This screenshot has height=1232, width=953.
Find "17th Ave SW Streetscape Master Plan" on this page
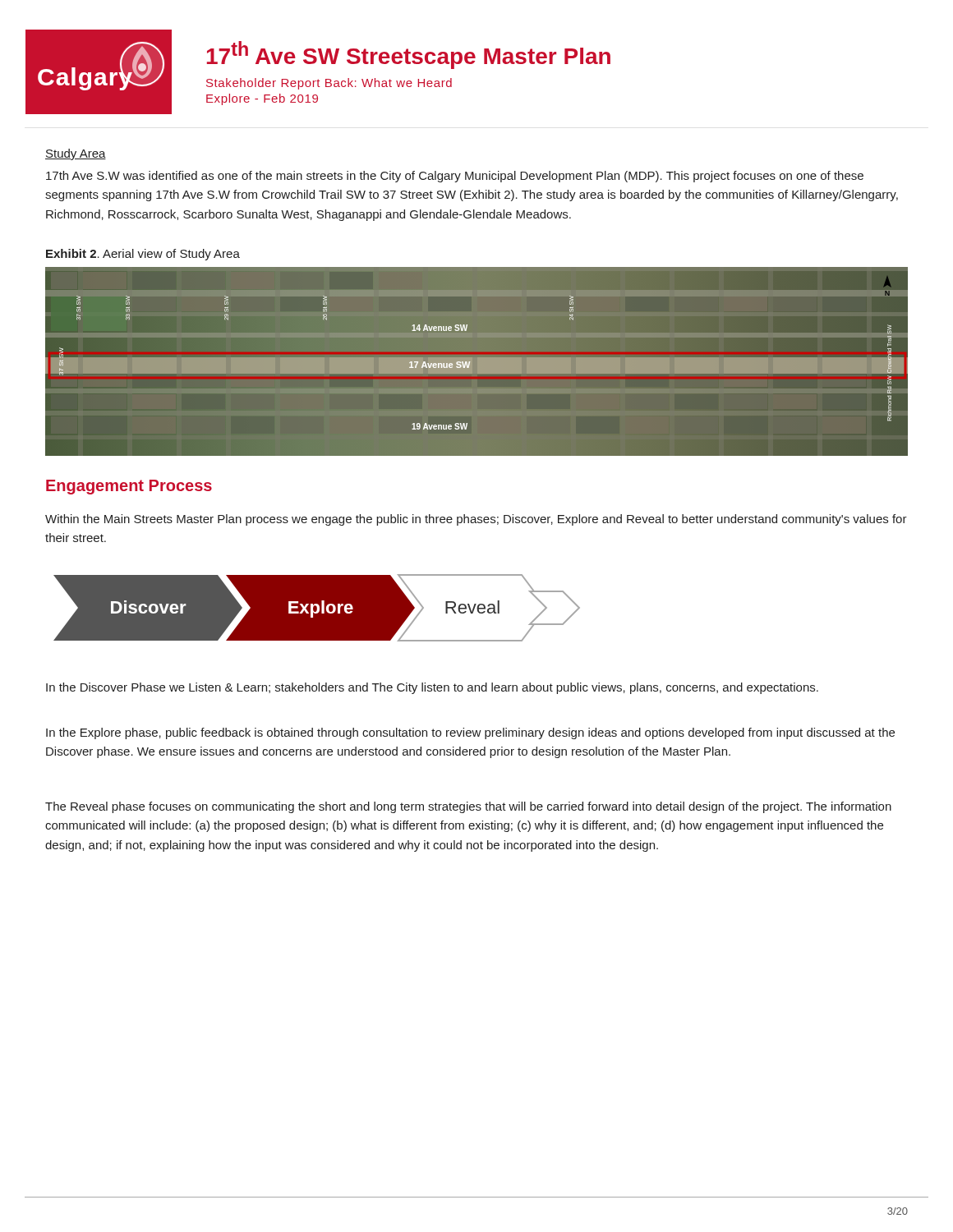click(x=409, y=54)
